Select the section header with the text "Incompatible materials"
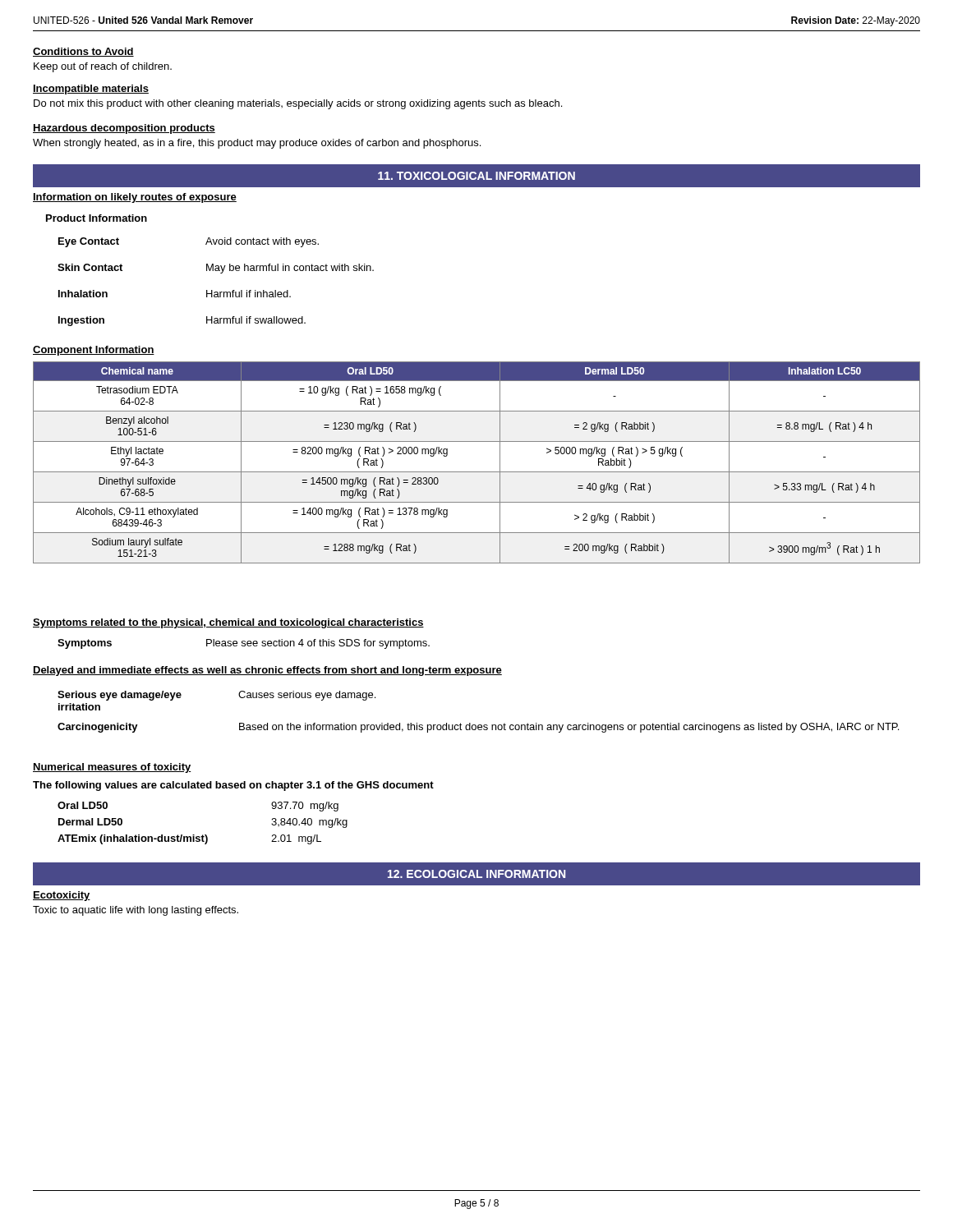The height and width of the screenshot is (1232, 953). pos(91,88)
